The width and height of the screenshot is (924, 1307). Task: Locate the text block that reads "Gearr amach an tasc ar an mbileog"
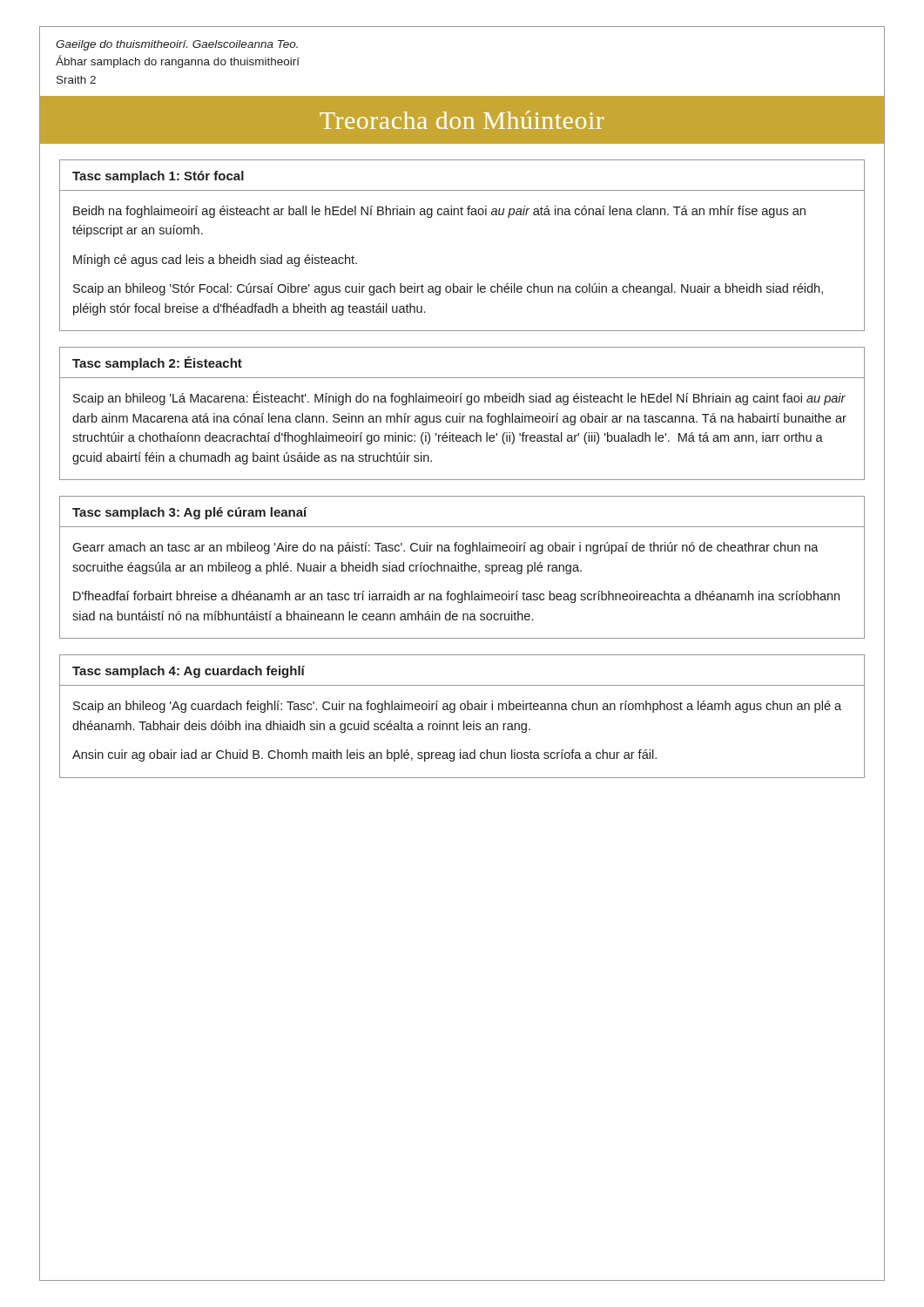[x=445, y=557]
